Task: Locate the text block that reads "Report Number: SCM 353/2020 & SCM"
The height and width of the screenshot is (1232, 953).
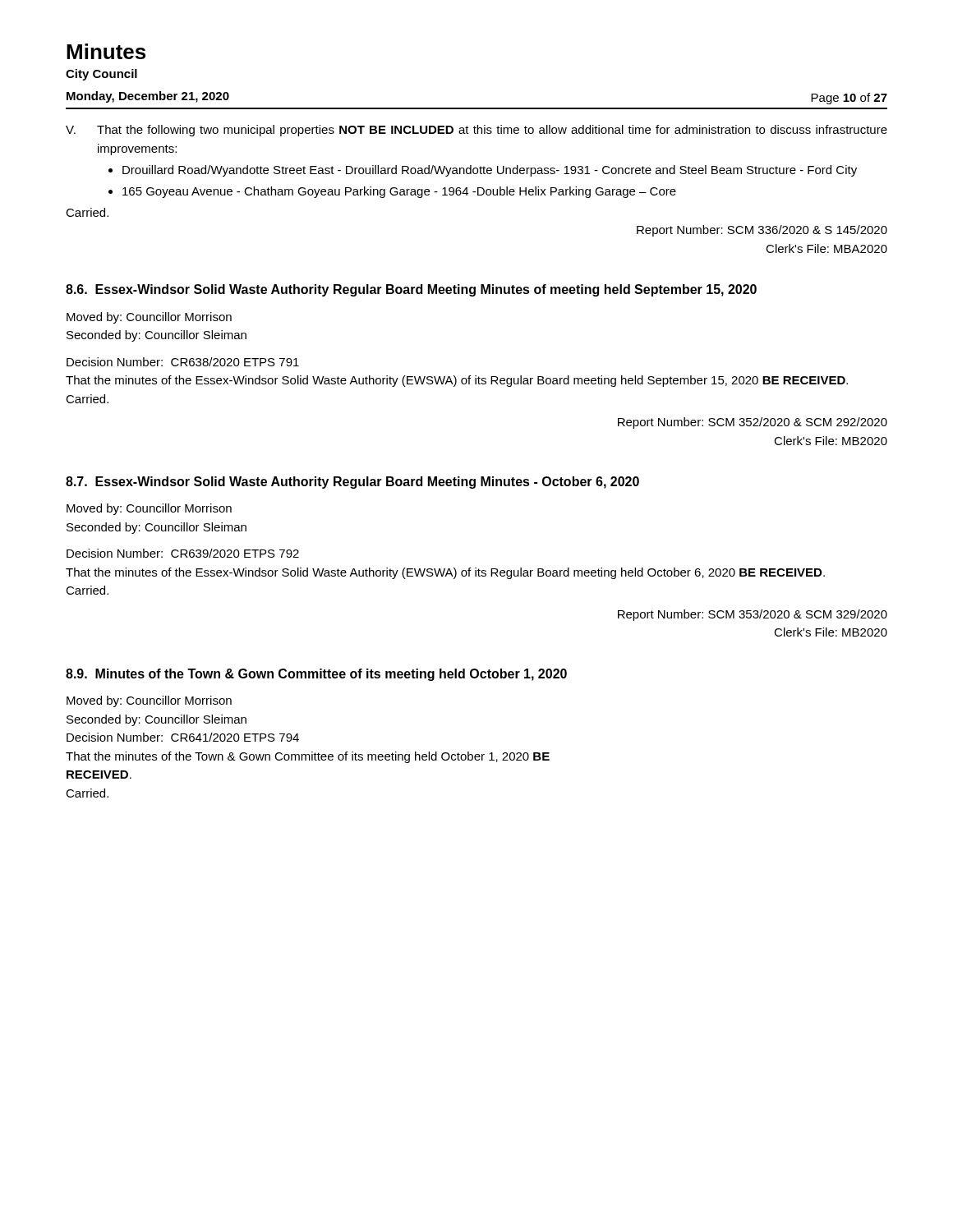Action: point(752,623)
